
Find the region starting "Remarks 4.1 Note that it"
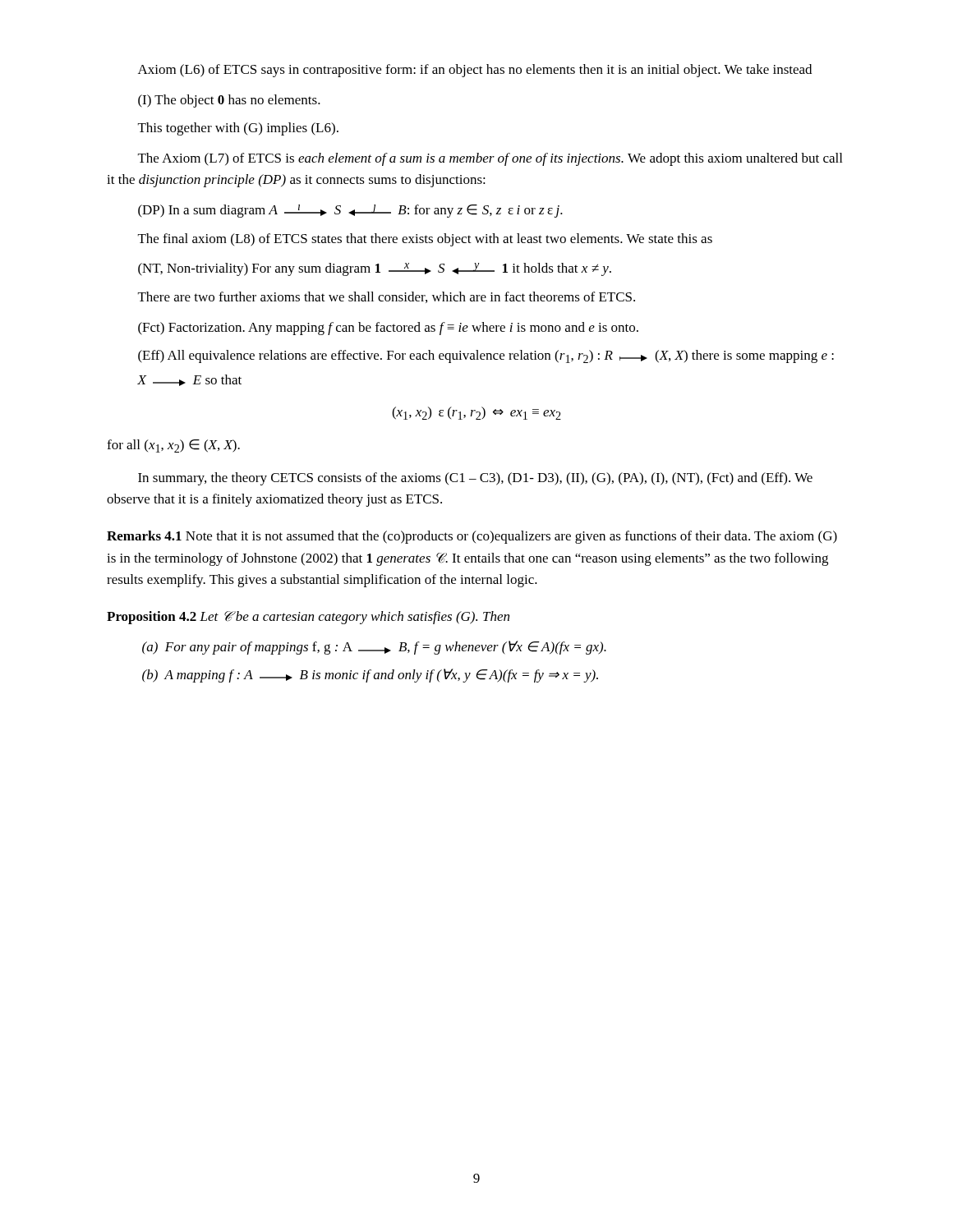tap(476, 558)
